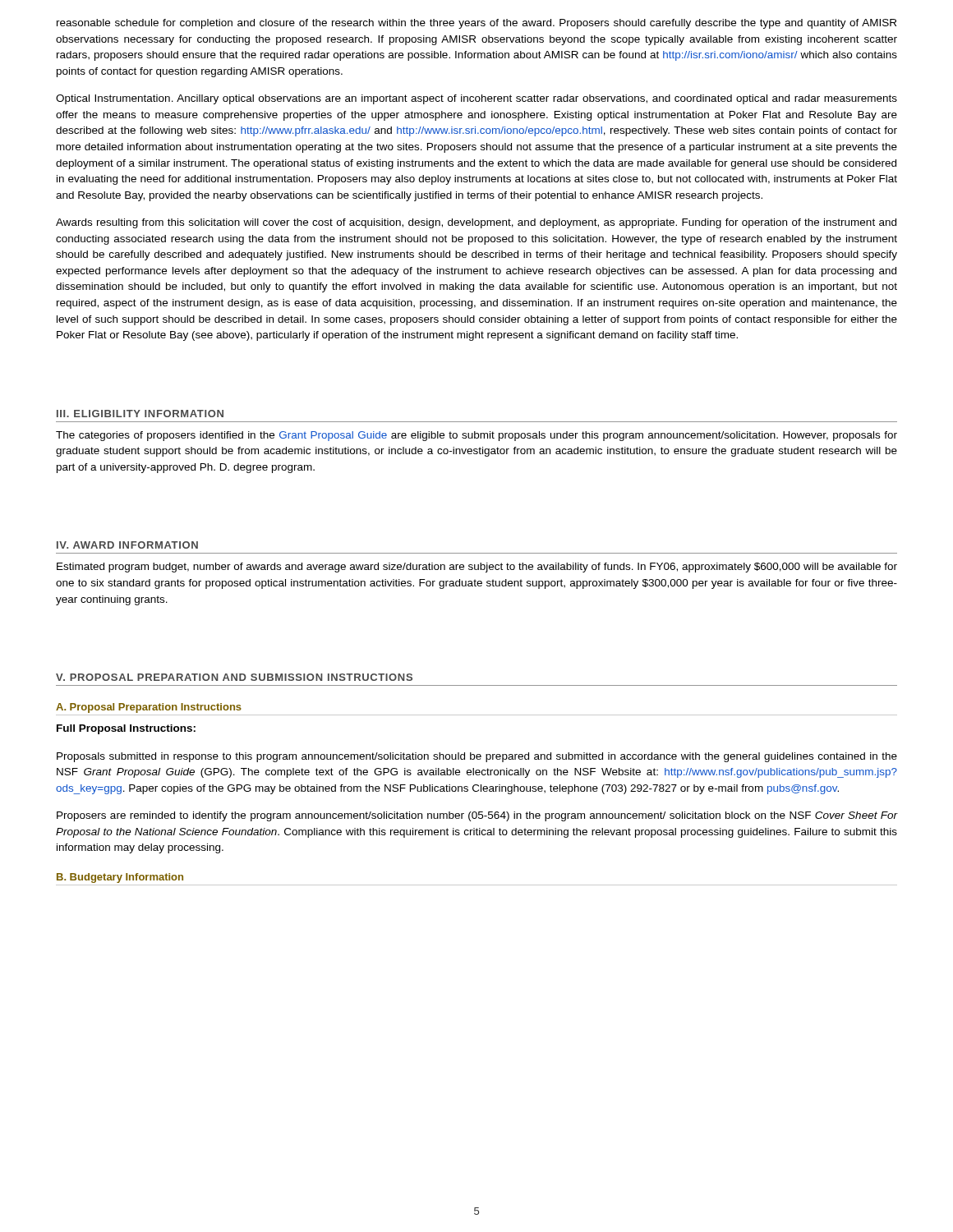Viewport: 953px width, 1232px height.
Task: Point to the block beginning "Awards resulting from this solicitation will cover"
Action: click(476, 279)
